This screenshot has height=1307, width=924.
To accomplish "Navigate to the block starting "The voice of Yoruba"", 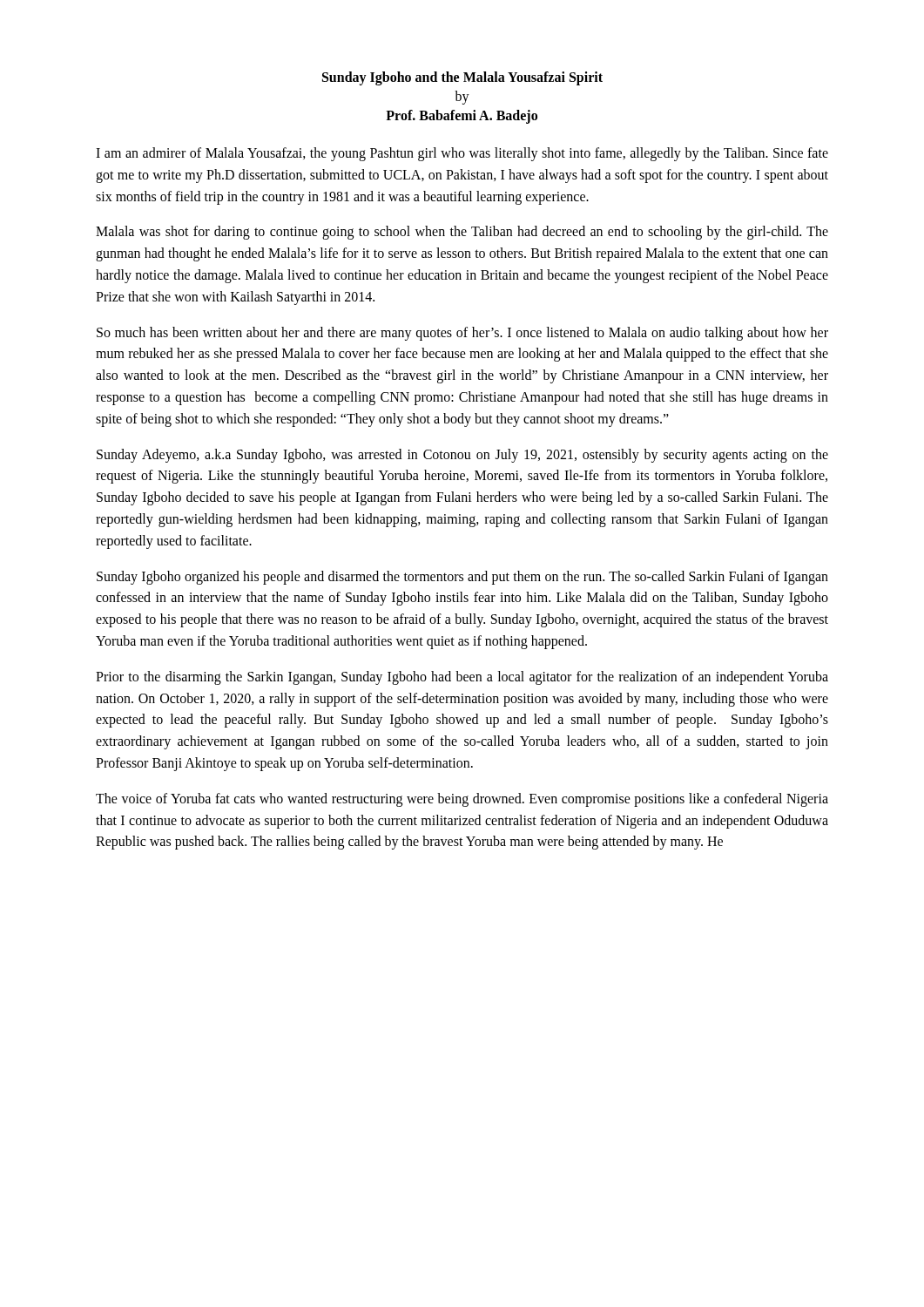I will tap(462, 821).
